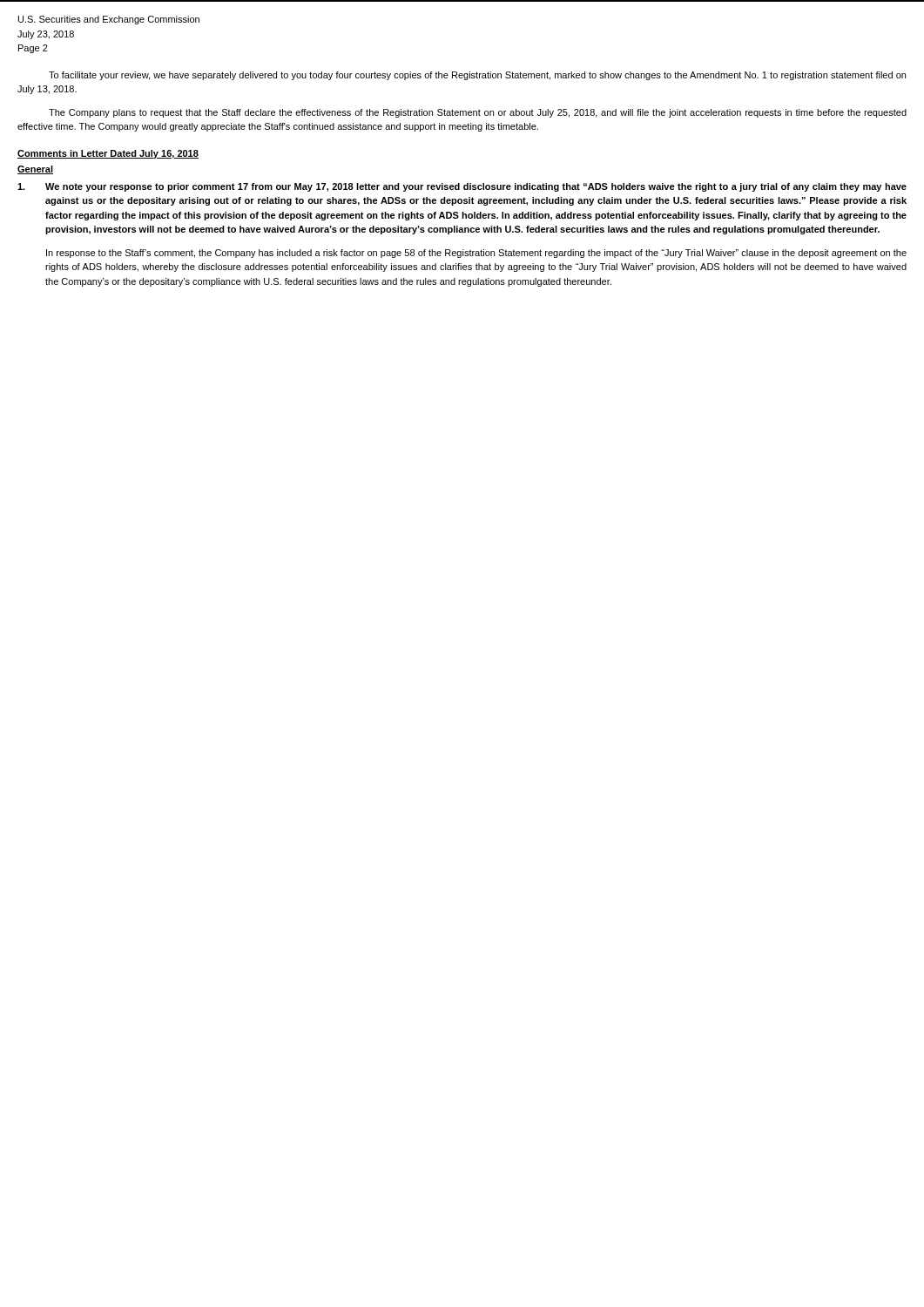Find the text block with the text "The Company plans"
Screen dimensions: 1307x924
pyautogui.click(x=462, y=119)
